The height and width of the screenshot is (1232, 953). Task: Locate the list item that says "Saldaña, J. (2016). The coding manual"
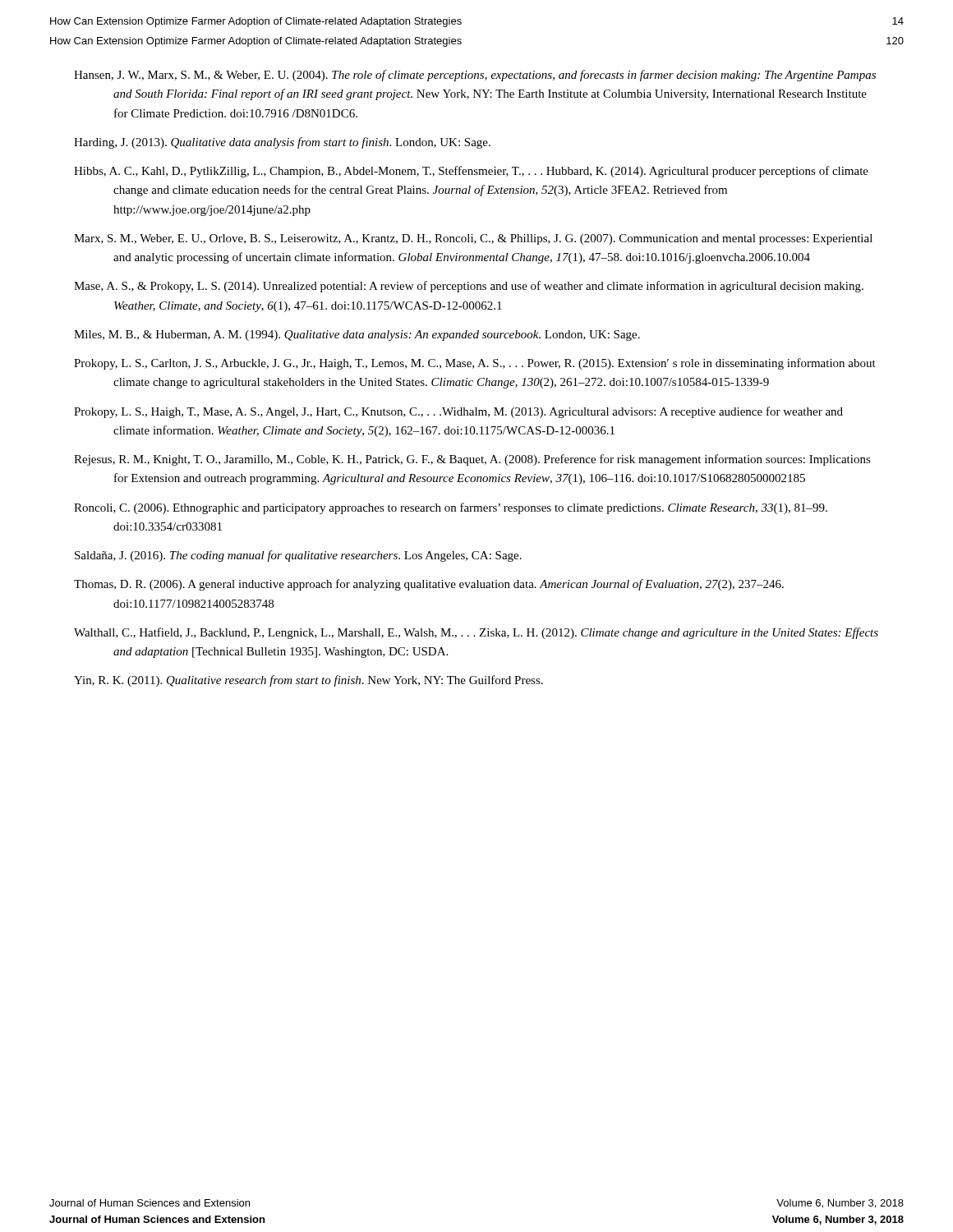[298, 555]
